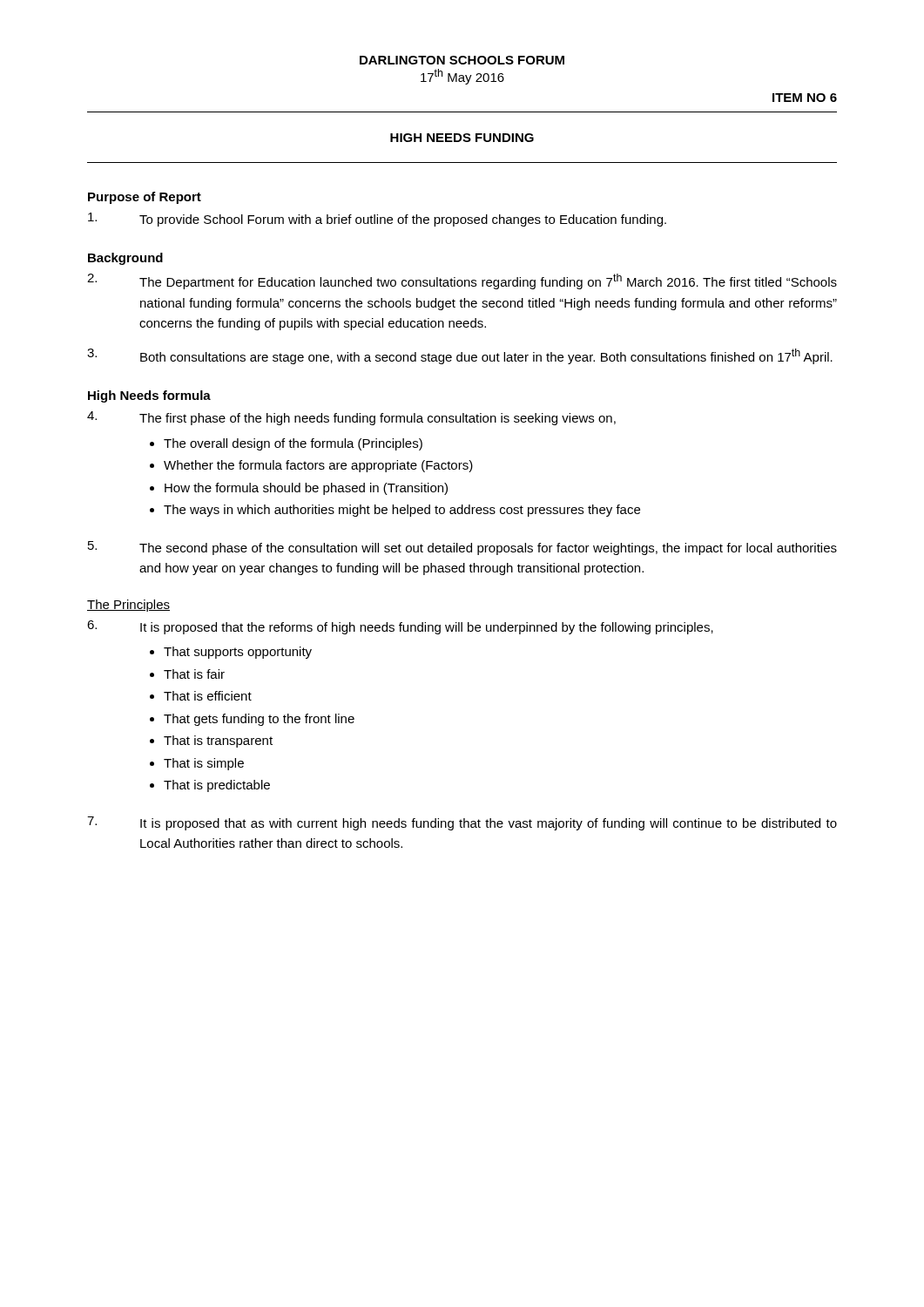Viewport: 924px width, 1307px height.
Task: Select the region starting "ITEM NO 6"
Action: 804,97
